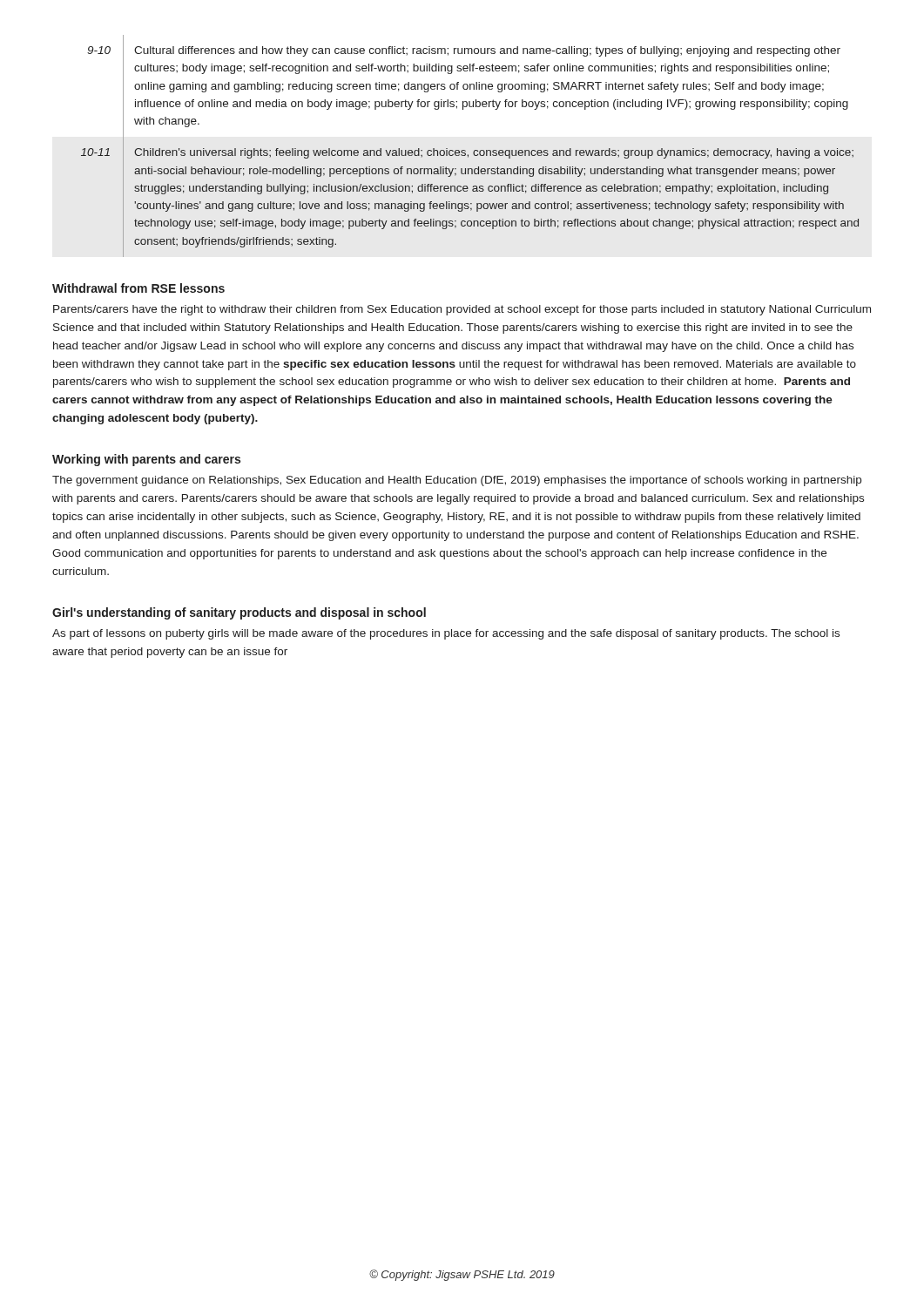924x1307 pixels.
Task: Select the section header containing "Girl's understanding of sanitary products"
Action: (x=239, y=612)
